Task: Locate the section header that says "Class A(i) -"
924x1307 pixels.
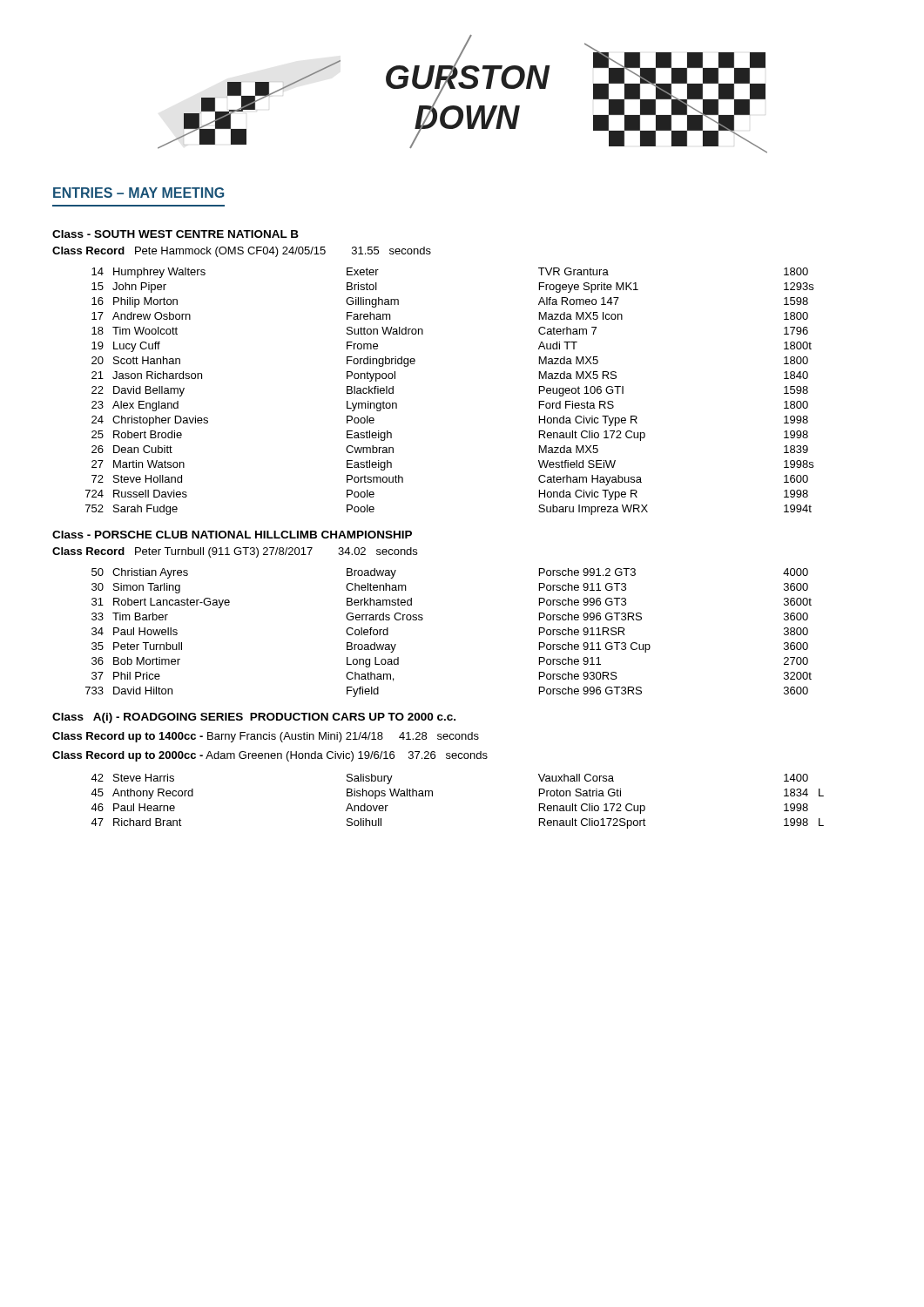Action: [254, 717]
